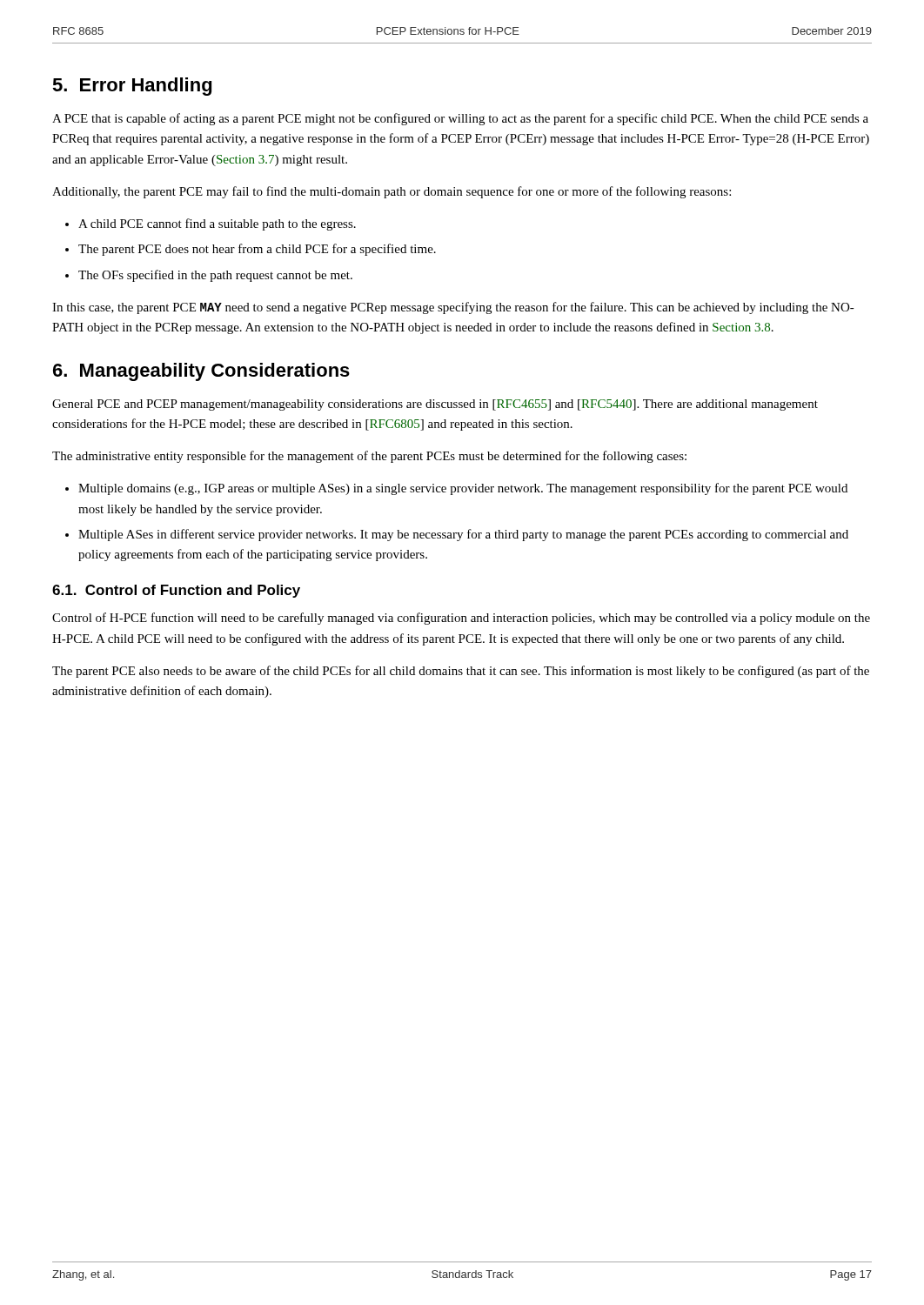Select the list item containing "The parent PCE does not hear from"

pos(251,250)
